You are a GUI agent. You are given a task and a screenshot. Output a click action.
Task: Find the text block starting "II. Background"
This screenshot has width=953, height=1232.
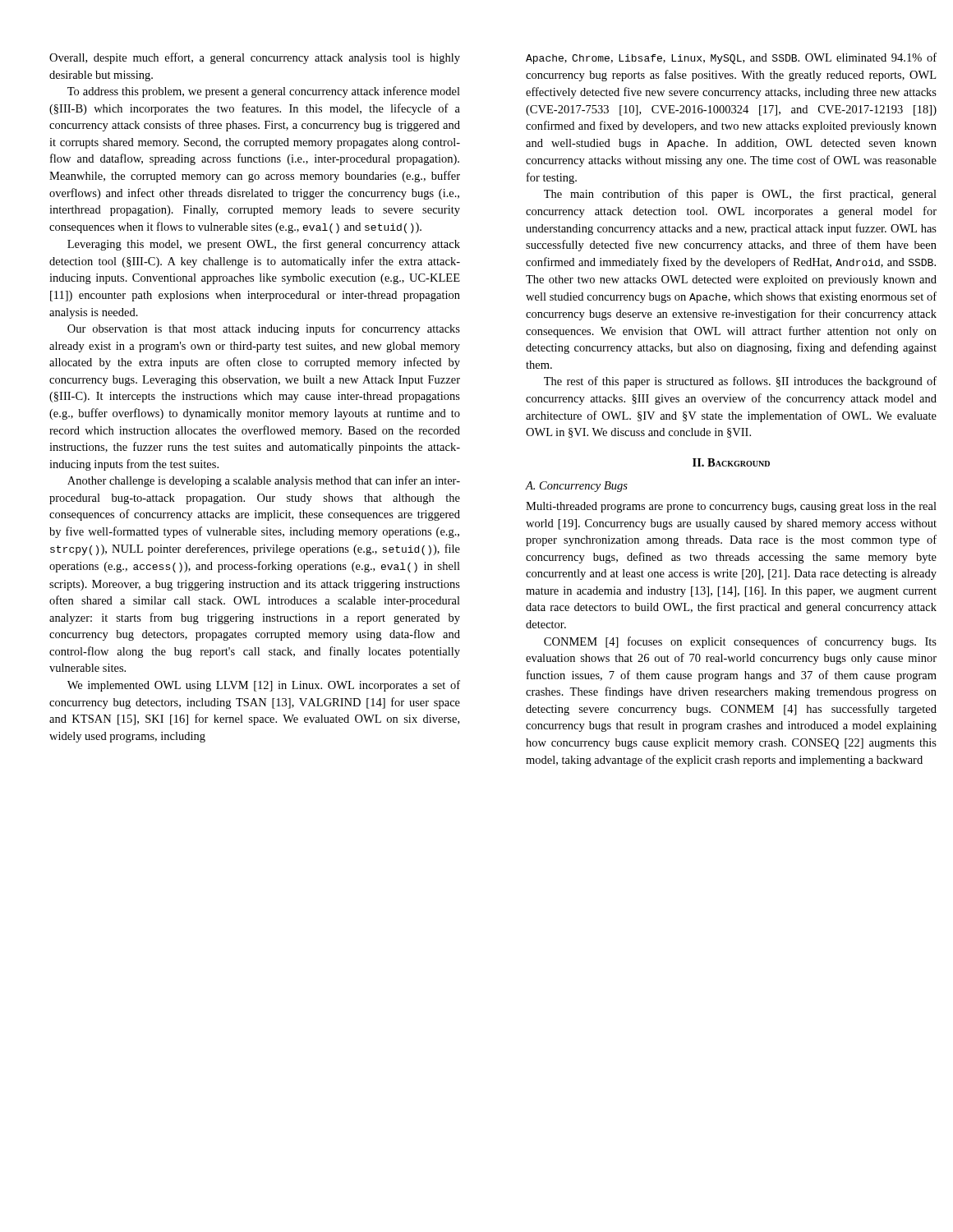click(x=731, y=462)
